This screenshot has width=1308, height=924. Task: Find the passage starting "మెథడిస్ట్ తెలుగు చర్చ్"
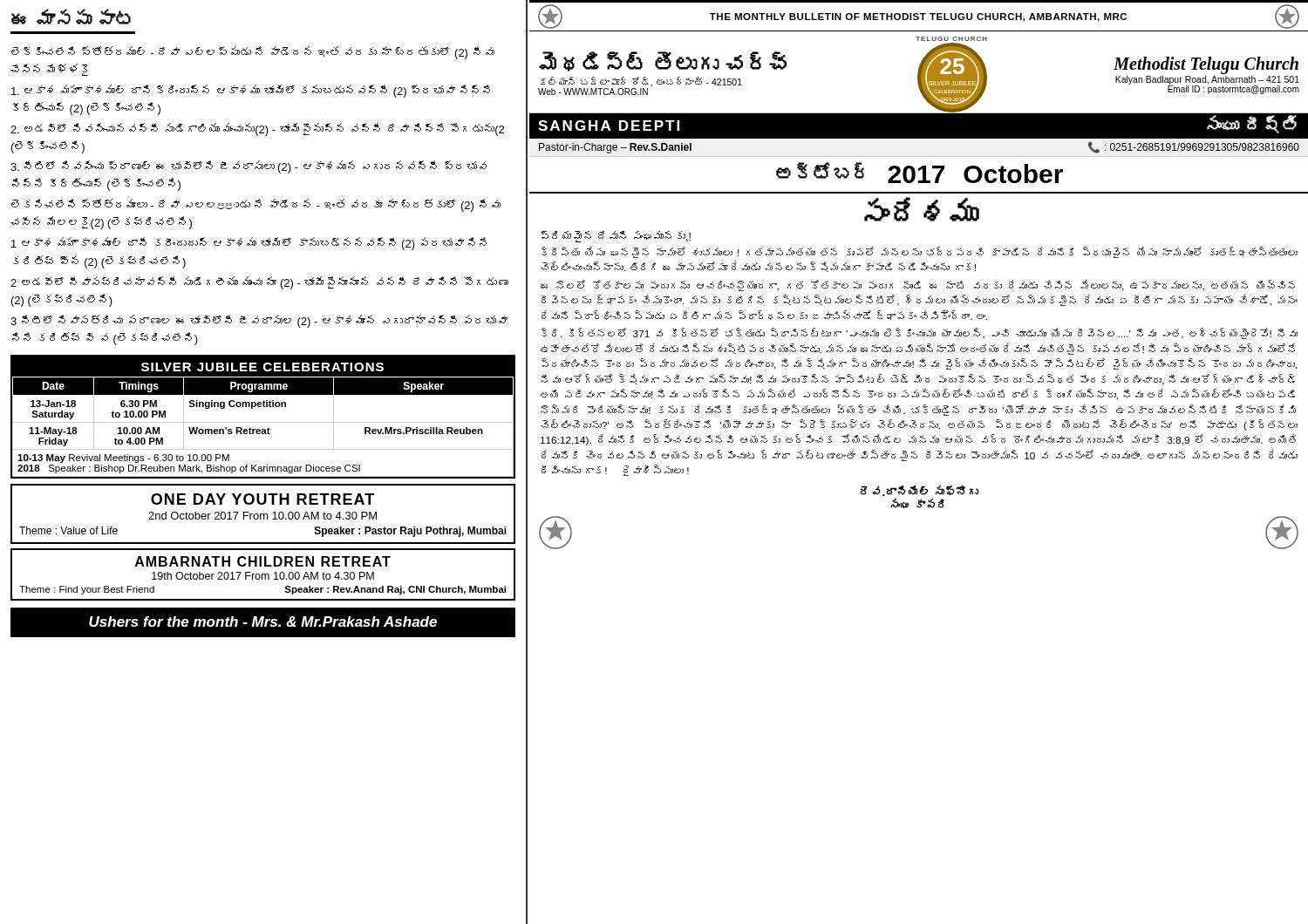[x=664, y=63]
